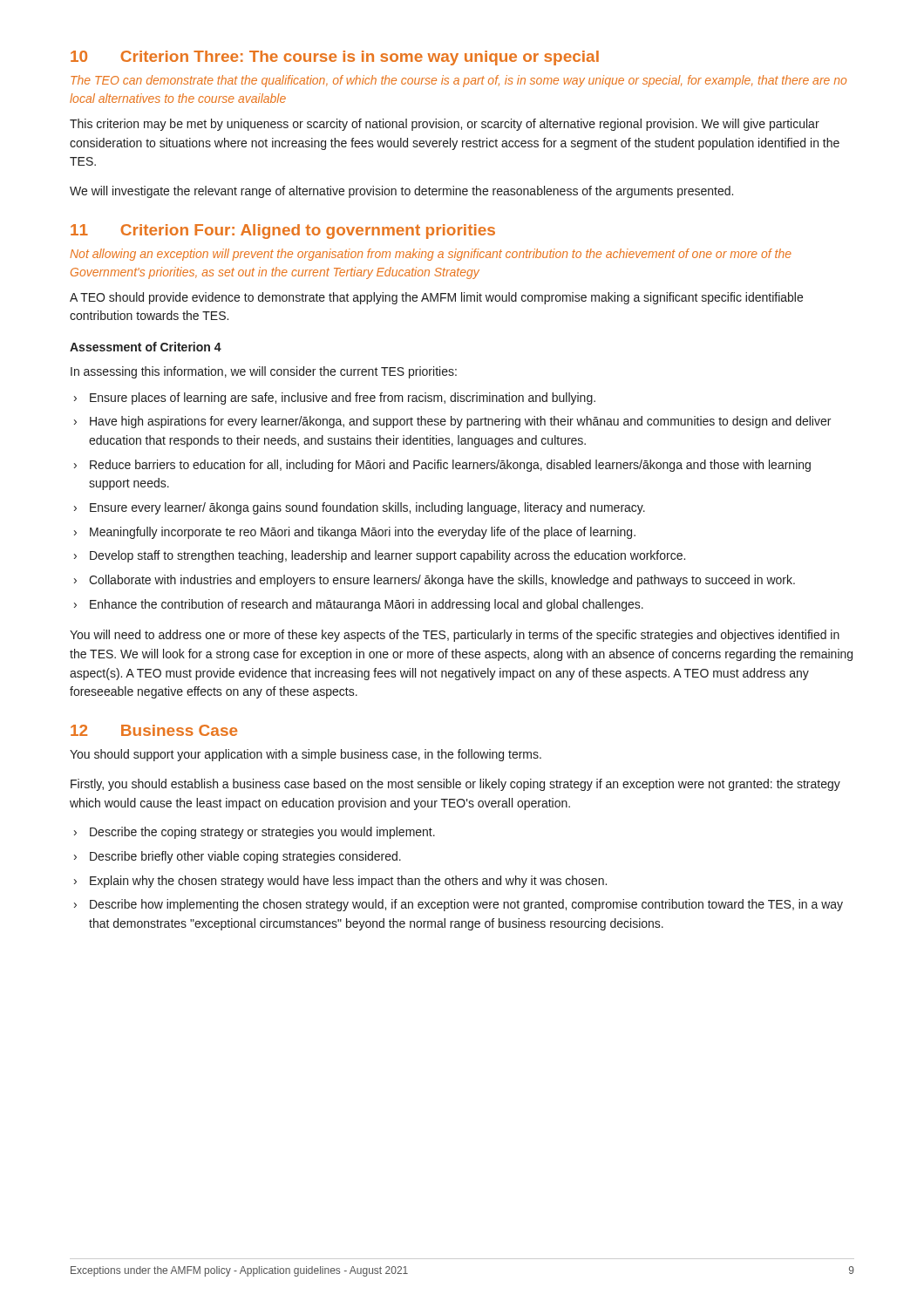The height and width of the screenshot is (1308, 924).
Task: Find the element starting "You will need to"
Action: [x=462, y=664]
